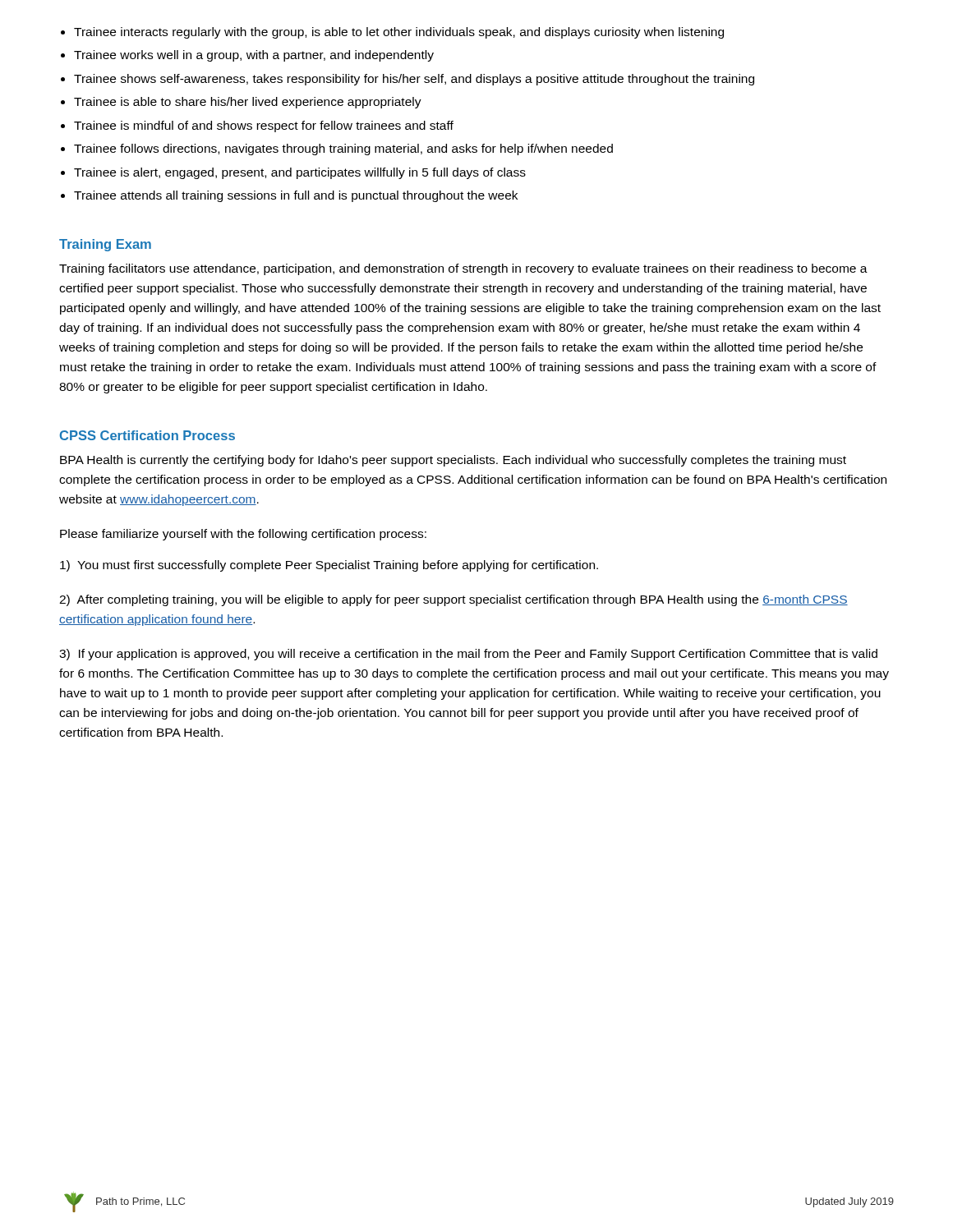The height and width of the screenshot is (1232, 953).
Task: Locate the text "CPSS Certification Process"
Action: [x=147, y=435]
